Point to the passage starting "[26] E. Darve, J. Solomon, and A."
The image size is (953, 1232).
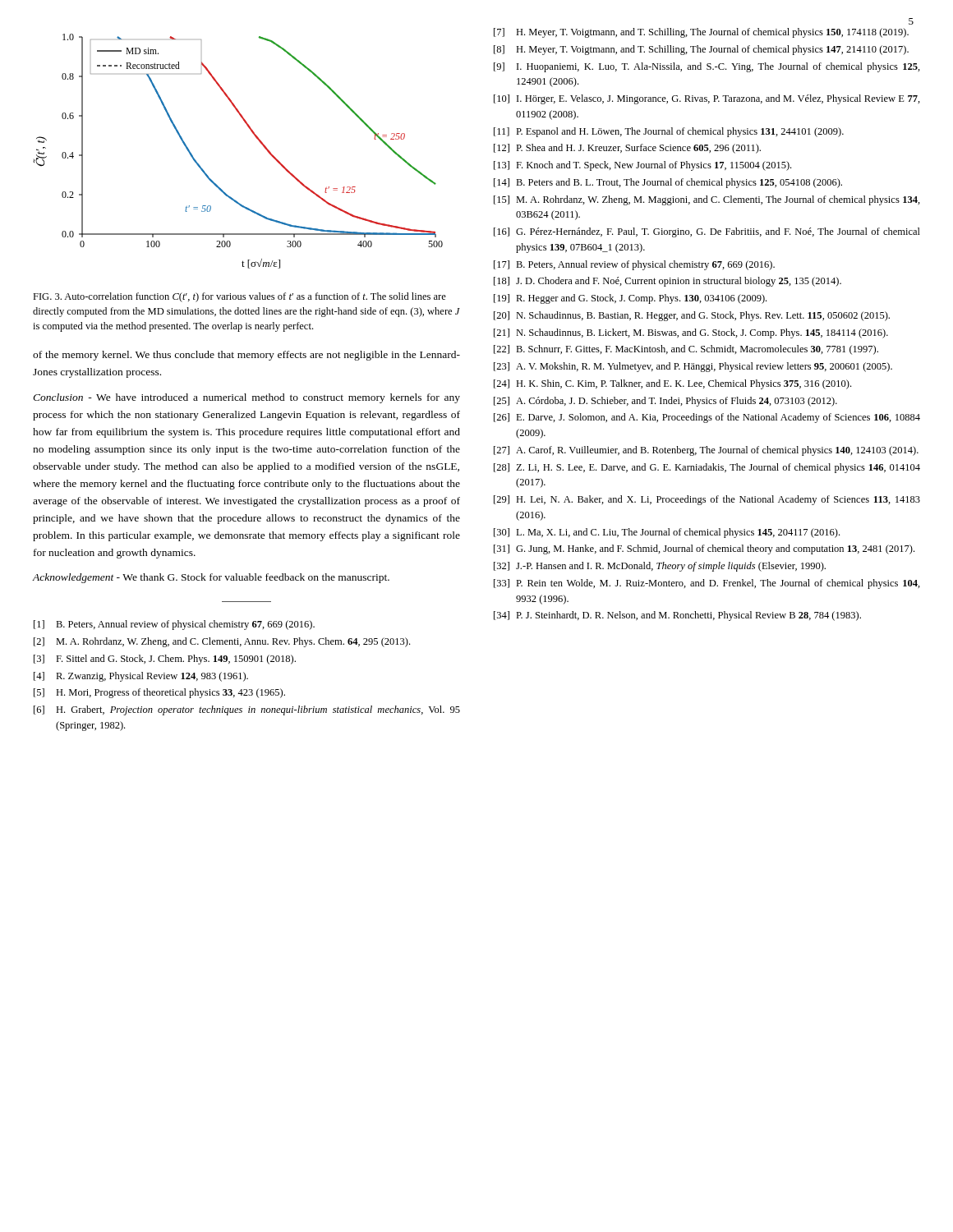point(707,425)
